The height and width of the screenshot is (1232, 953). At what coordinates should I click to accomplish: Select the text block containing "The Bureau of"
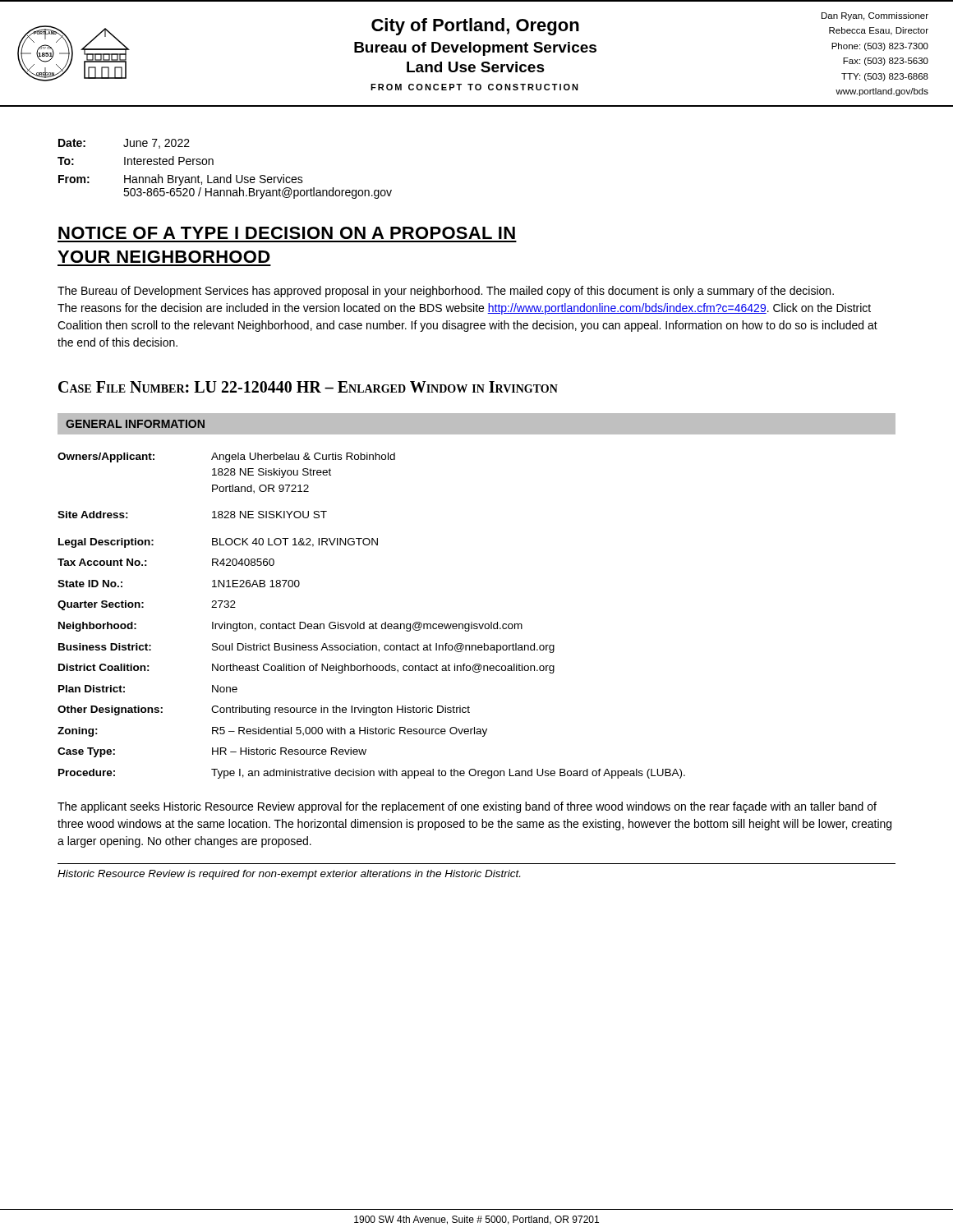[467, 316]
